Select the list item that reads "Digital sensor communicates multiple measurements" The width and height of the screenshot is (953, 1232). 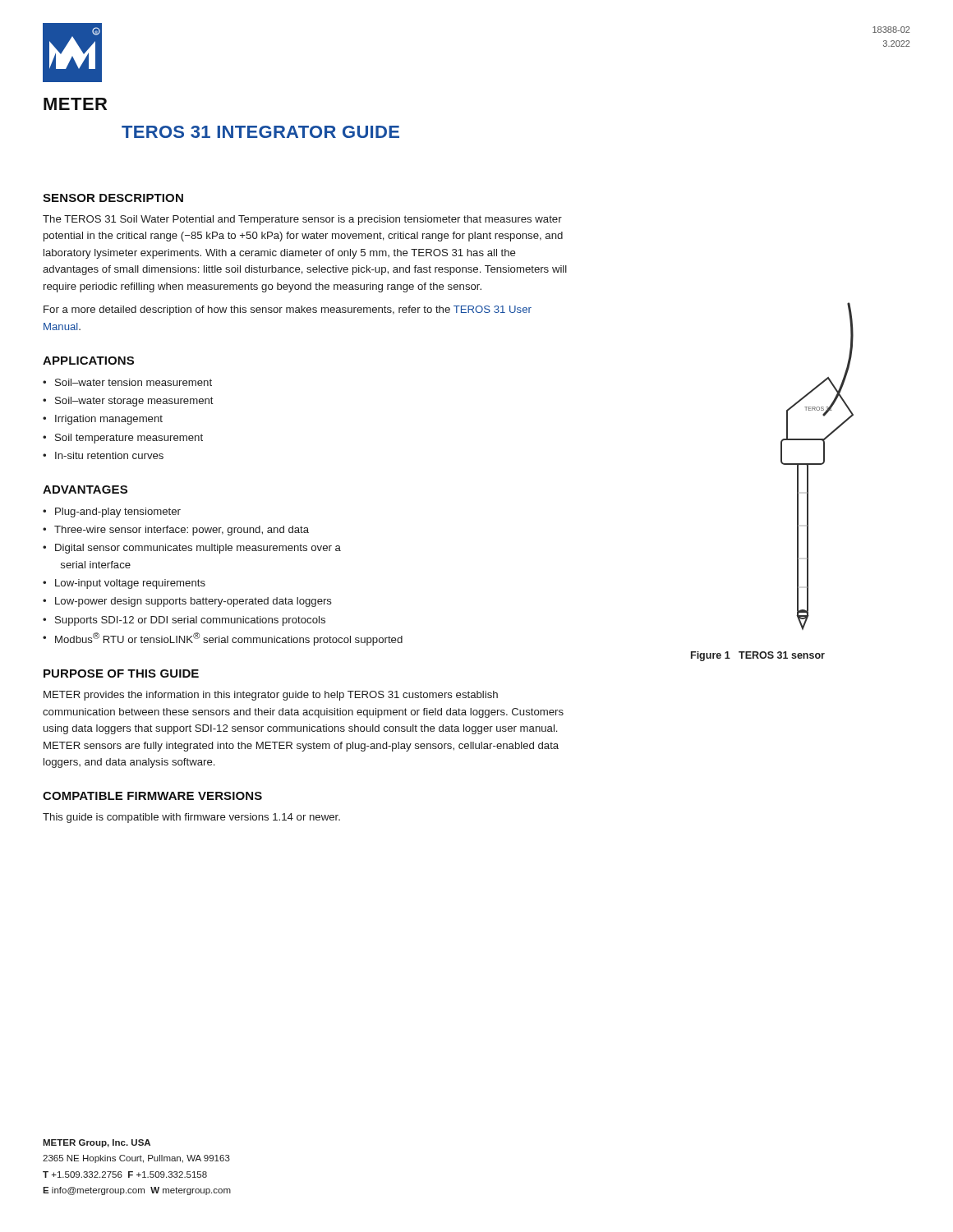point(198,556)
